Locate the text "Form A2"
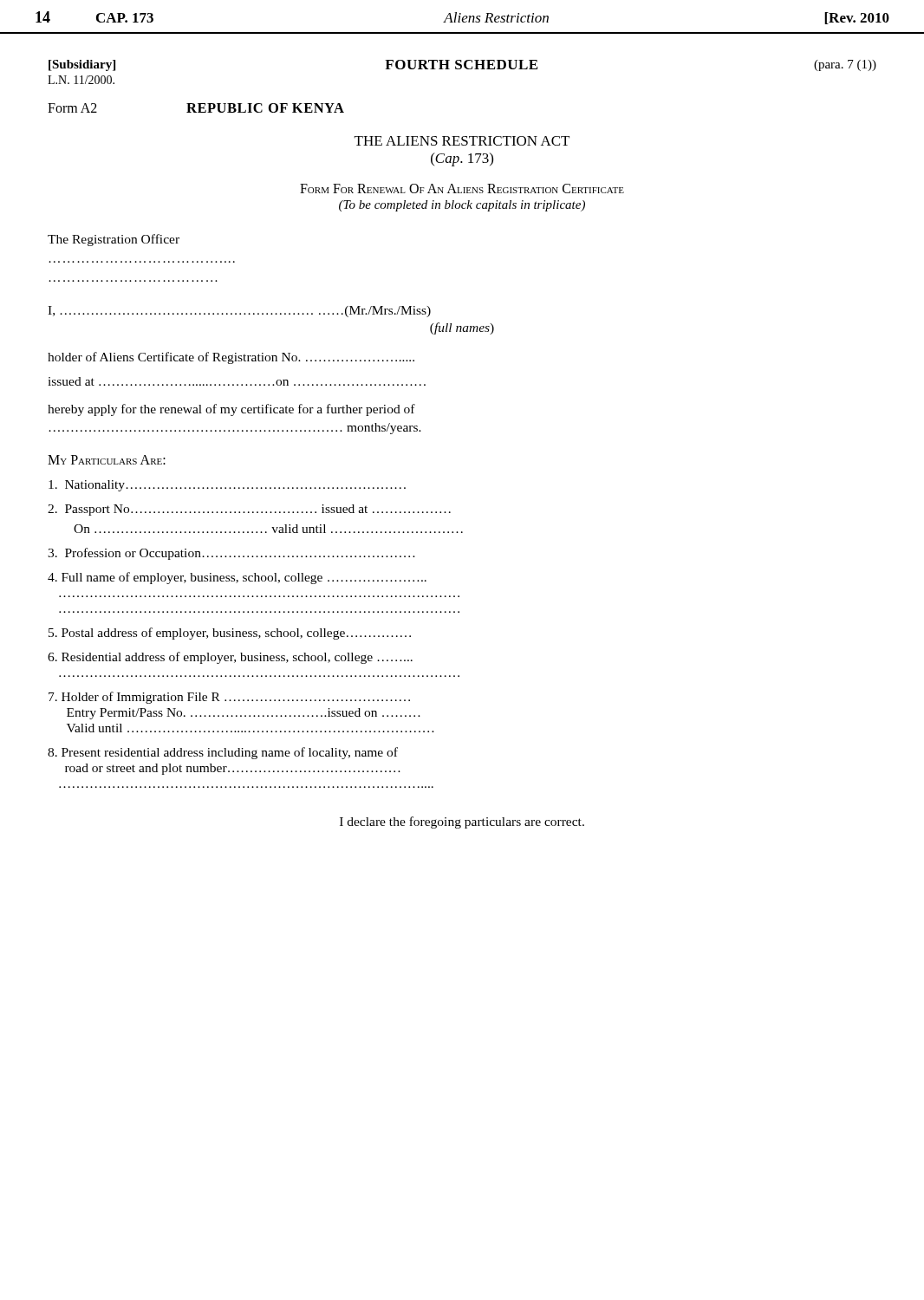This screenshot has width=924, height=1300. [73, 108]
